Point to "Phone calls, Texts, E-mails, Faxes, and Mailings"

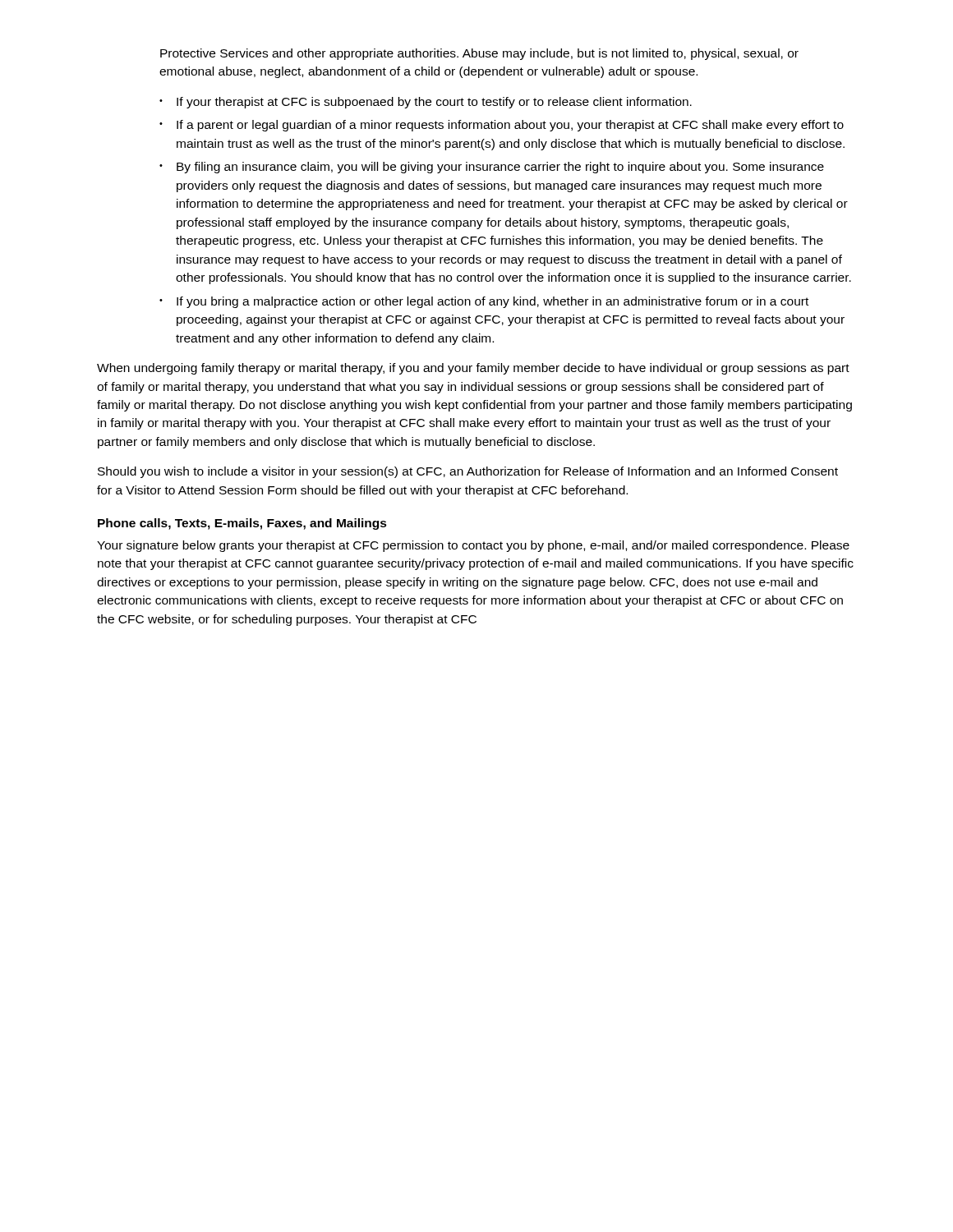(242, 523)
